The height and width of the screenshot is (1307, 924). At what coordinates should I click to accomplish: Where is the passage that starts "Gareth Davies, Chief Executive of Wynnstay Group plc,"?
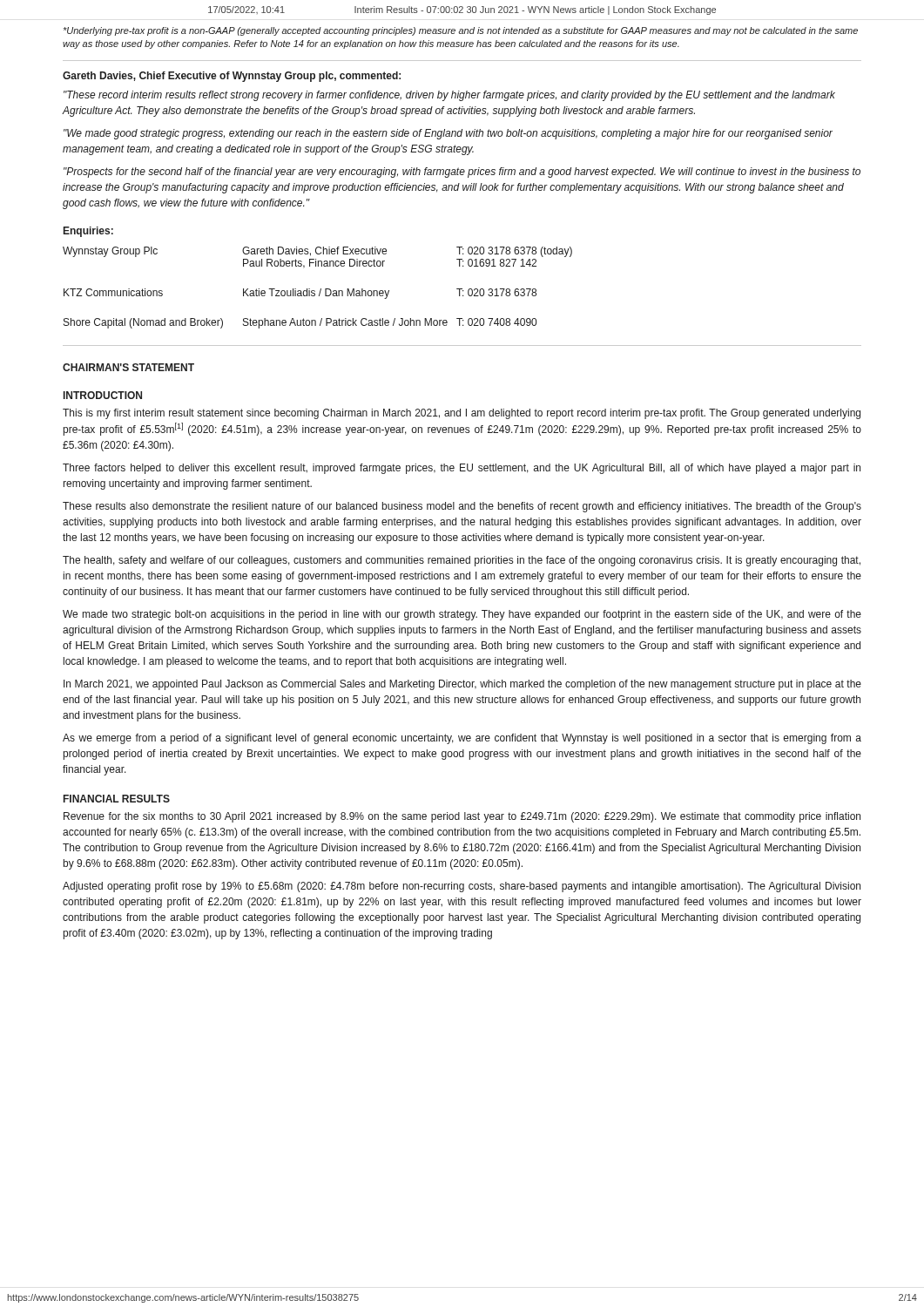232,76
